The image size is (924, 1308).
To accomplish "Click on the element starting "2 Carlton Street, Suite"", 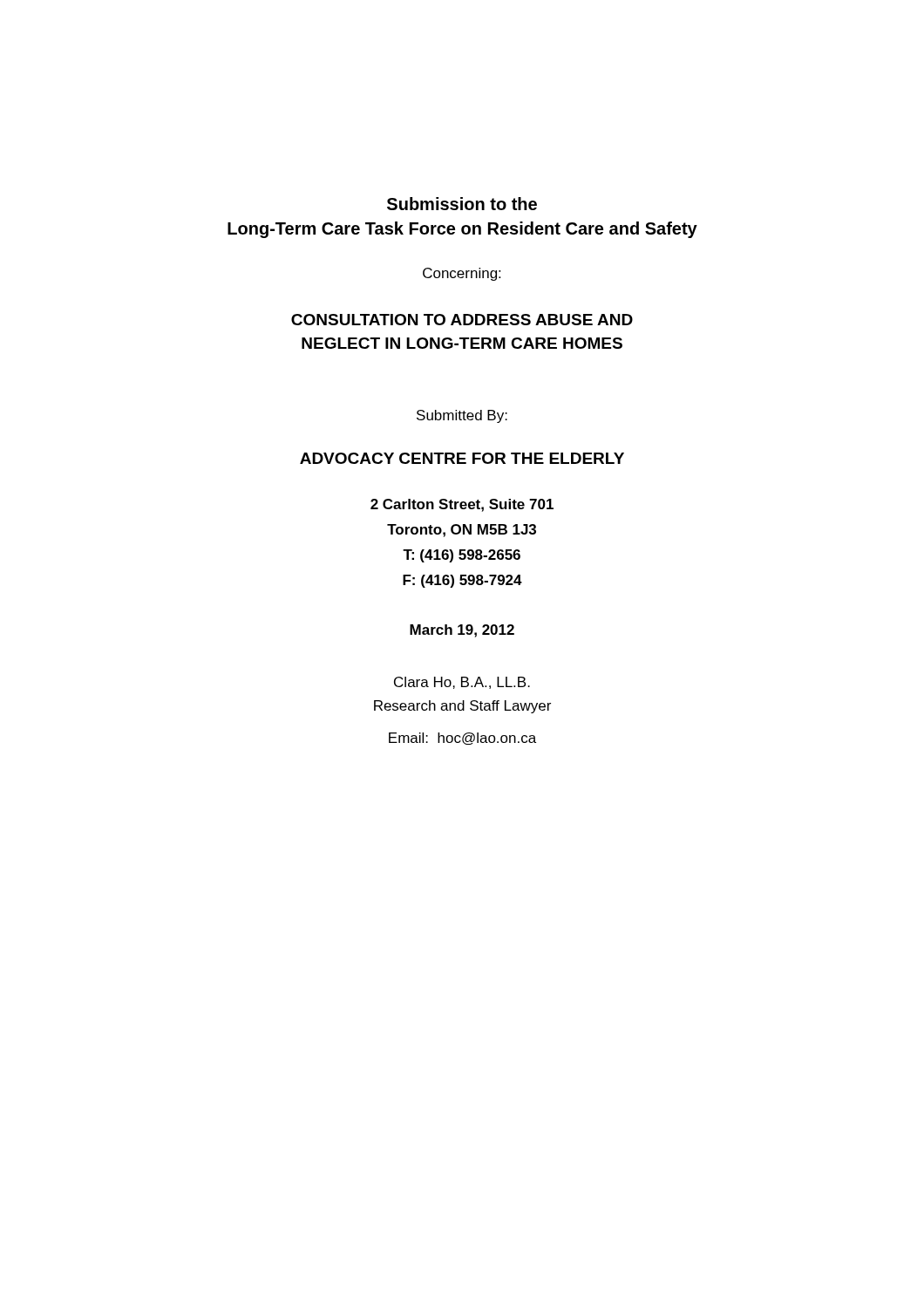I will pyautogui.click(x=462, y=542).
